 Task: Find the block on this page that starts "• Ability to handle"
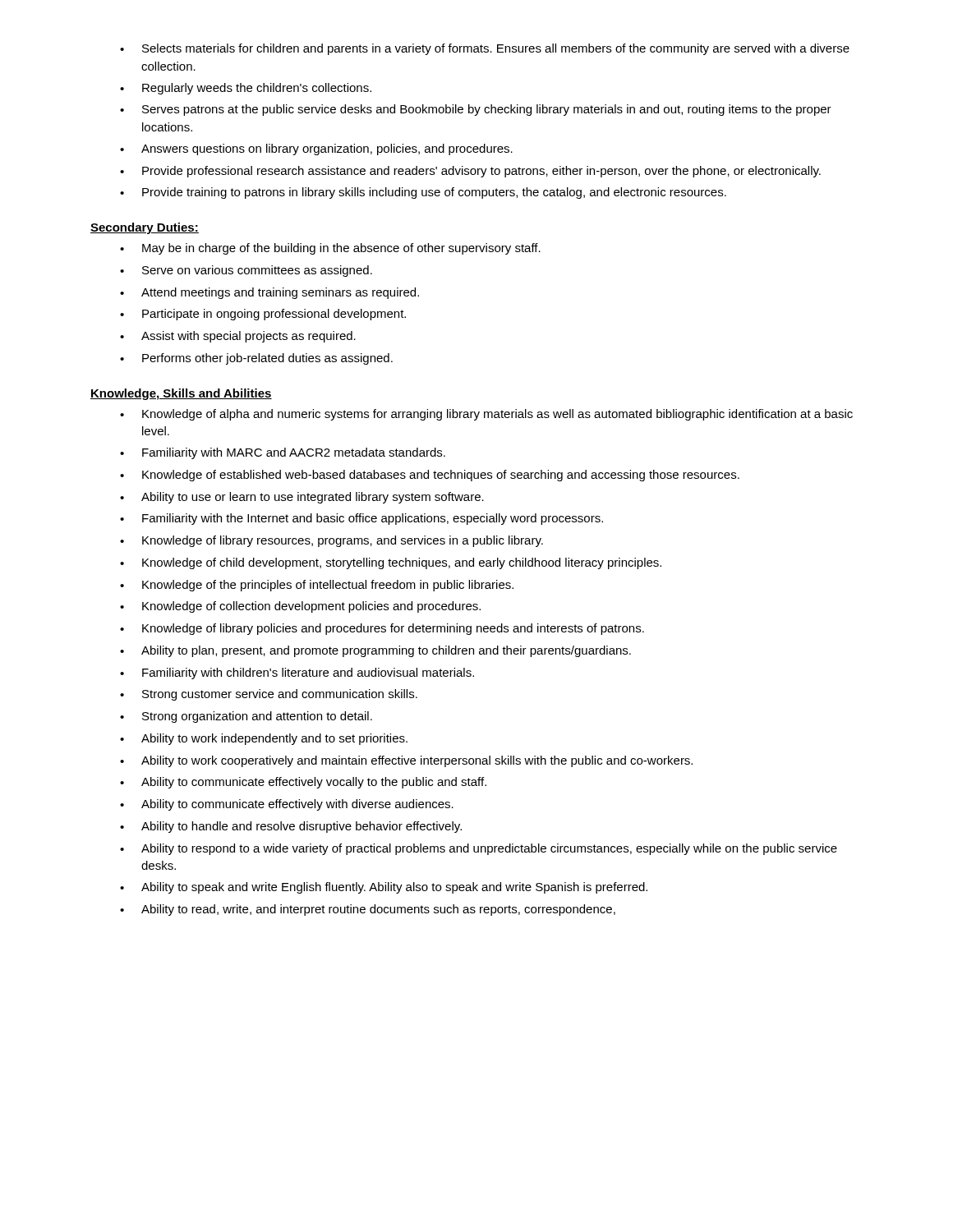pos(291,827)
